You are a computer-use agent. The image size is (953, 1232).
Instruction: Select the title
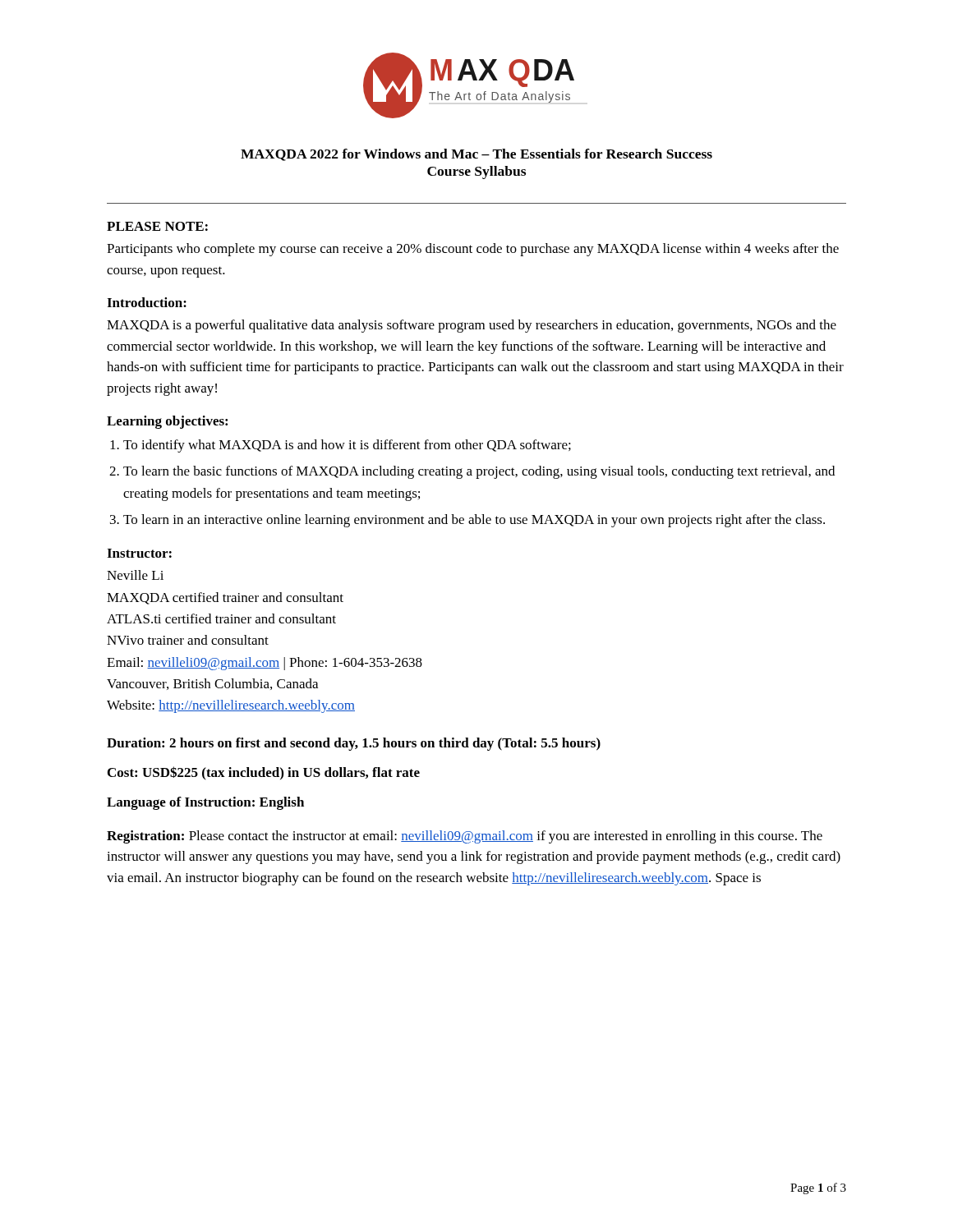click(476, 163)
